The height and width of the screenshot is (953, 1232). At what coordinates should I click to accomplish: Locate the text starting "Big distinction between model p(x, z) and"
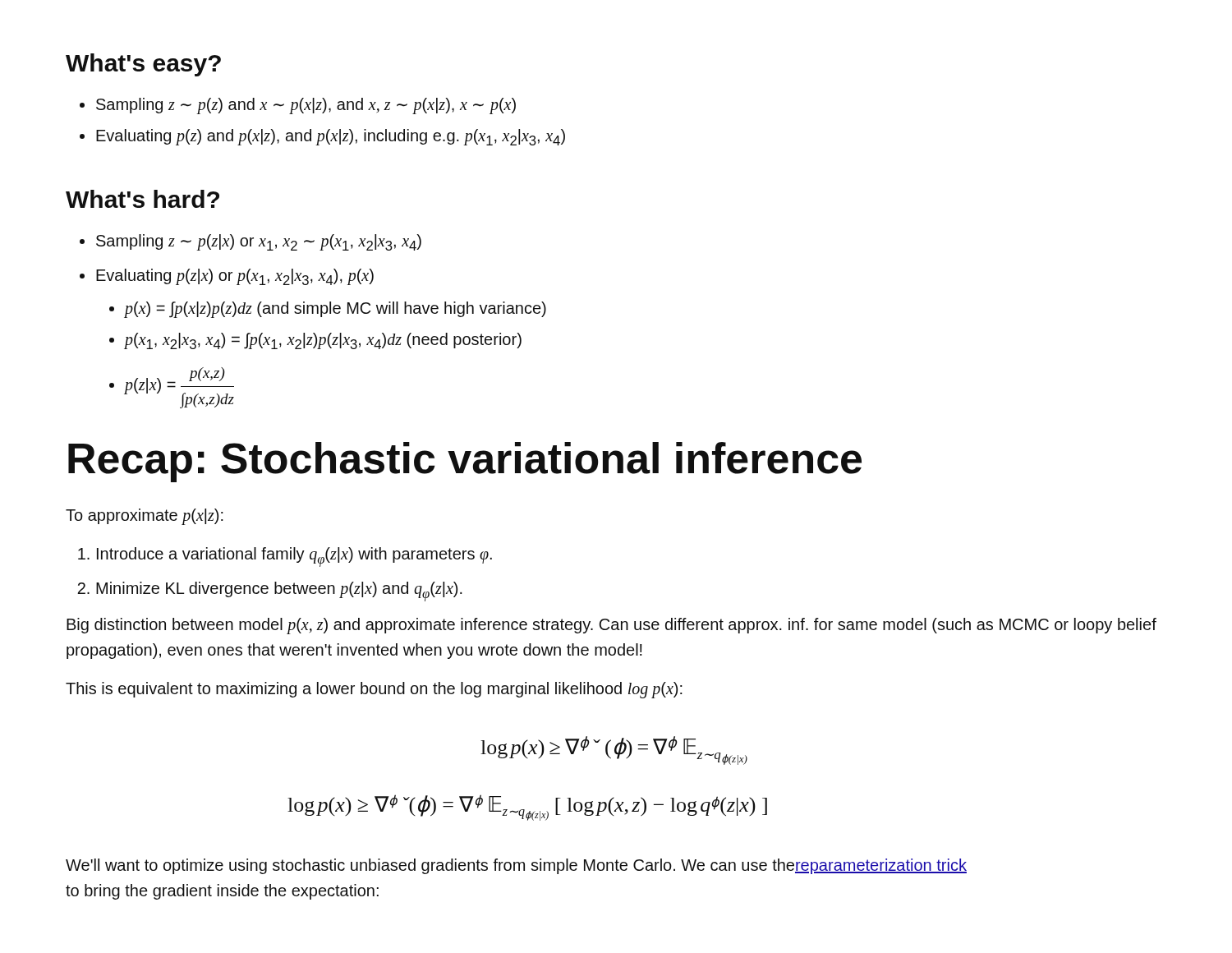(616, 638)
